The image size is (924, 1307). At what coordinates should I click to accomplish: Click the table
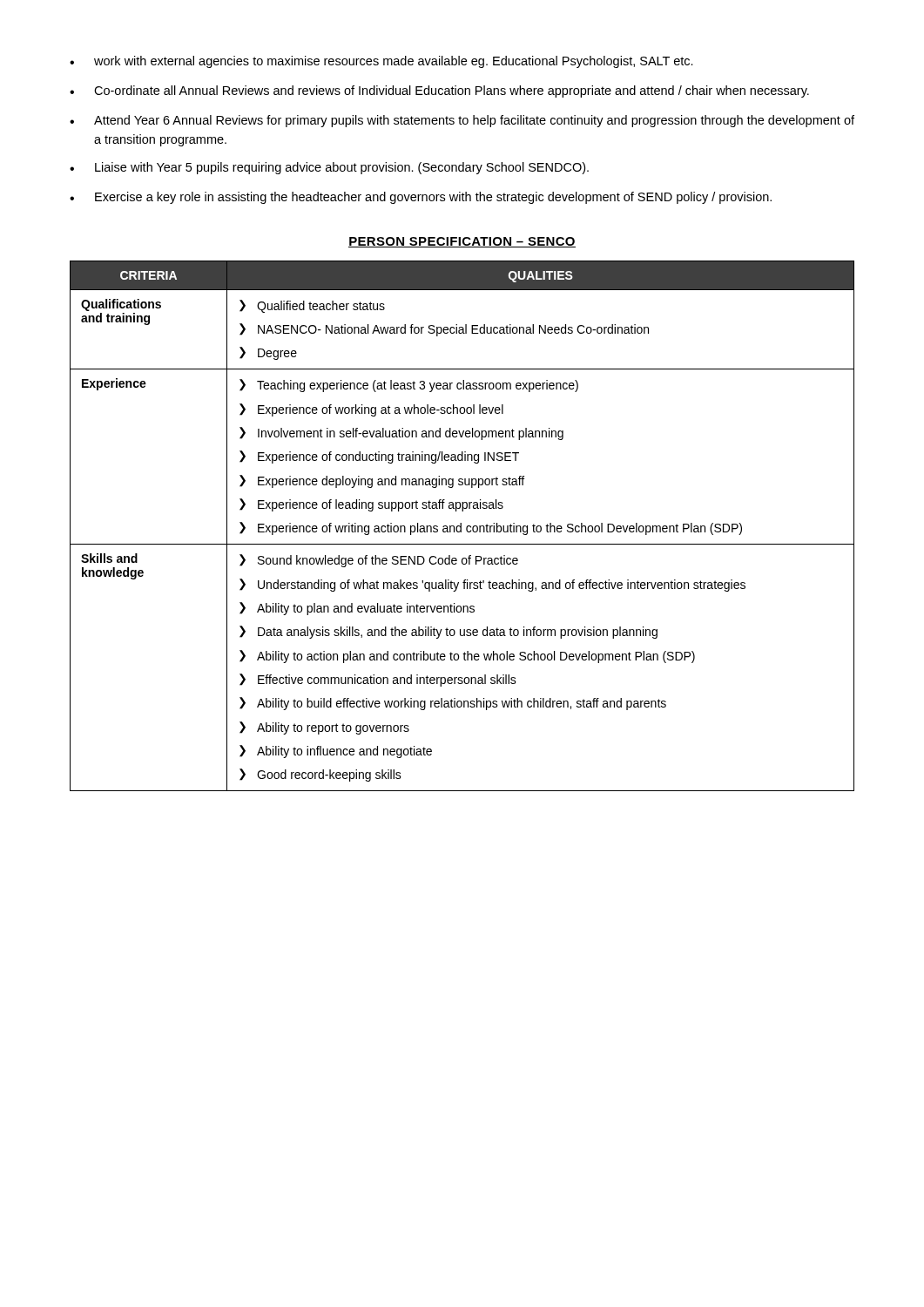pyautogui.click(x=462, y=526)
